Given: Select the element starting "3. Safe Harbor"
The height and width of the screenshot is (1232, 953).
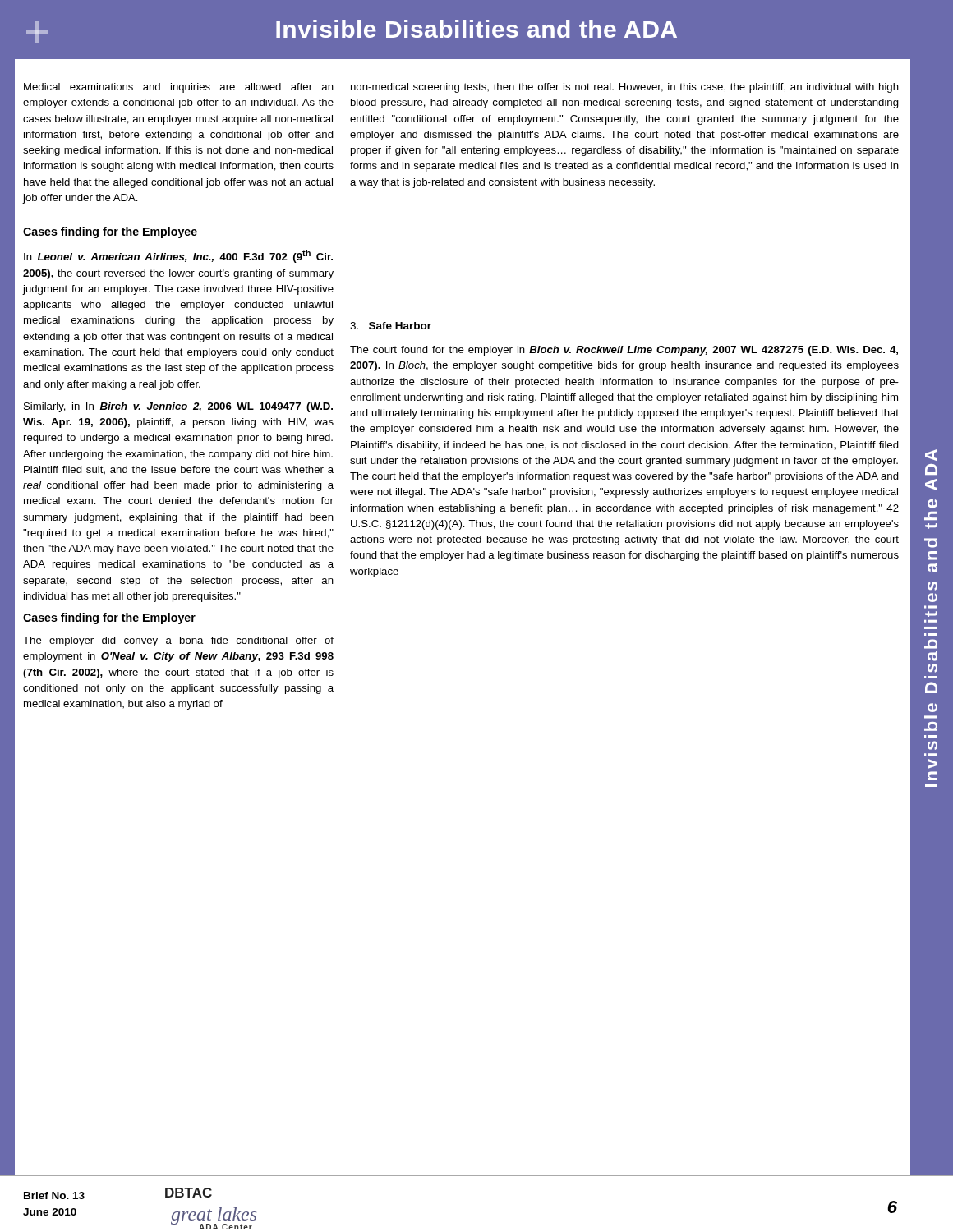Looking at the screenshot, I should pyautogui.click(x=391, y=326).
